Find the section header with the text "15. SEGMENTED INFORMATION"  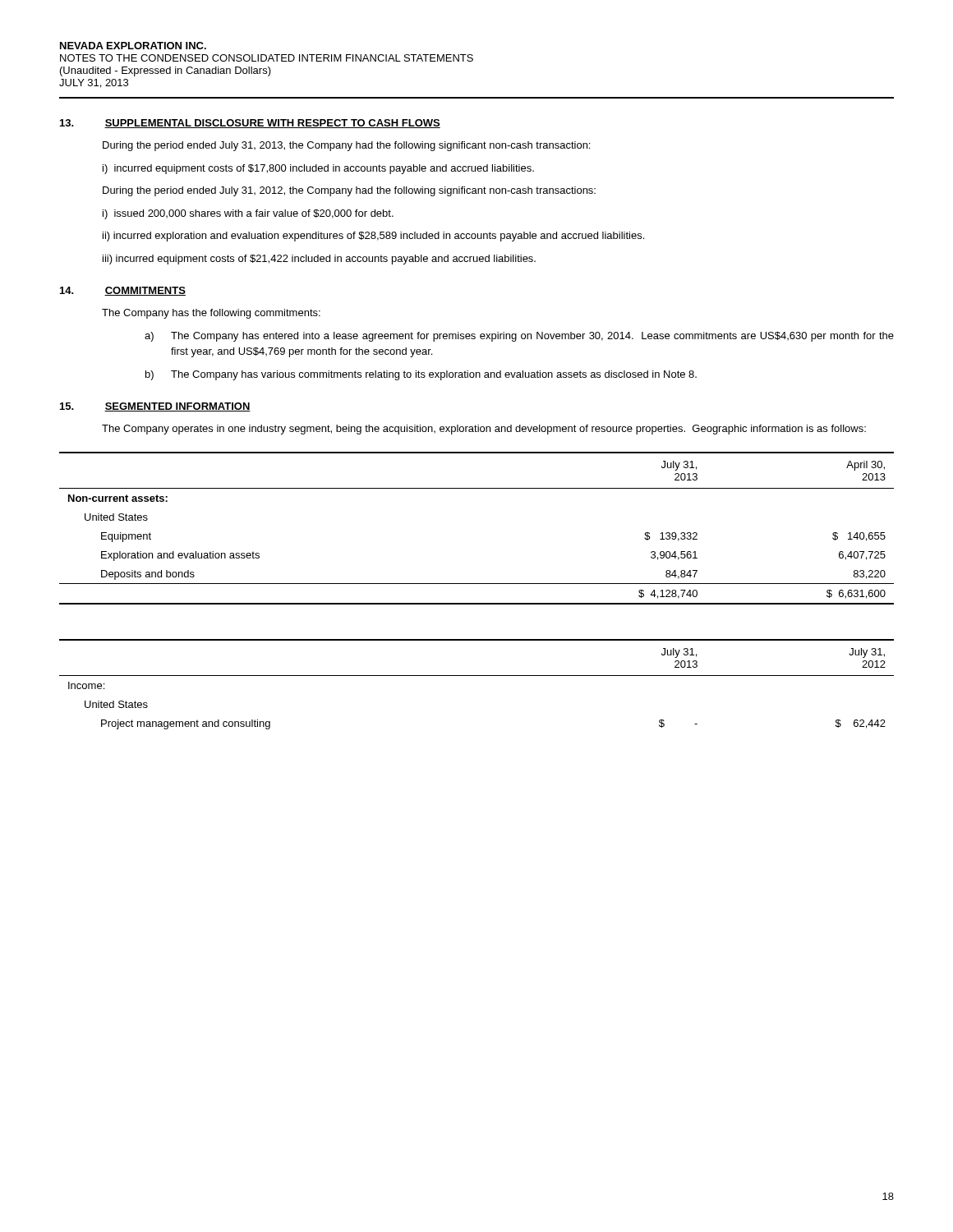(155, 406)
